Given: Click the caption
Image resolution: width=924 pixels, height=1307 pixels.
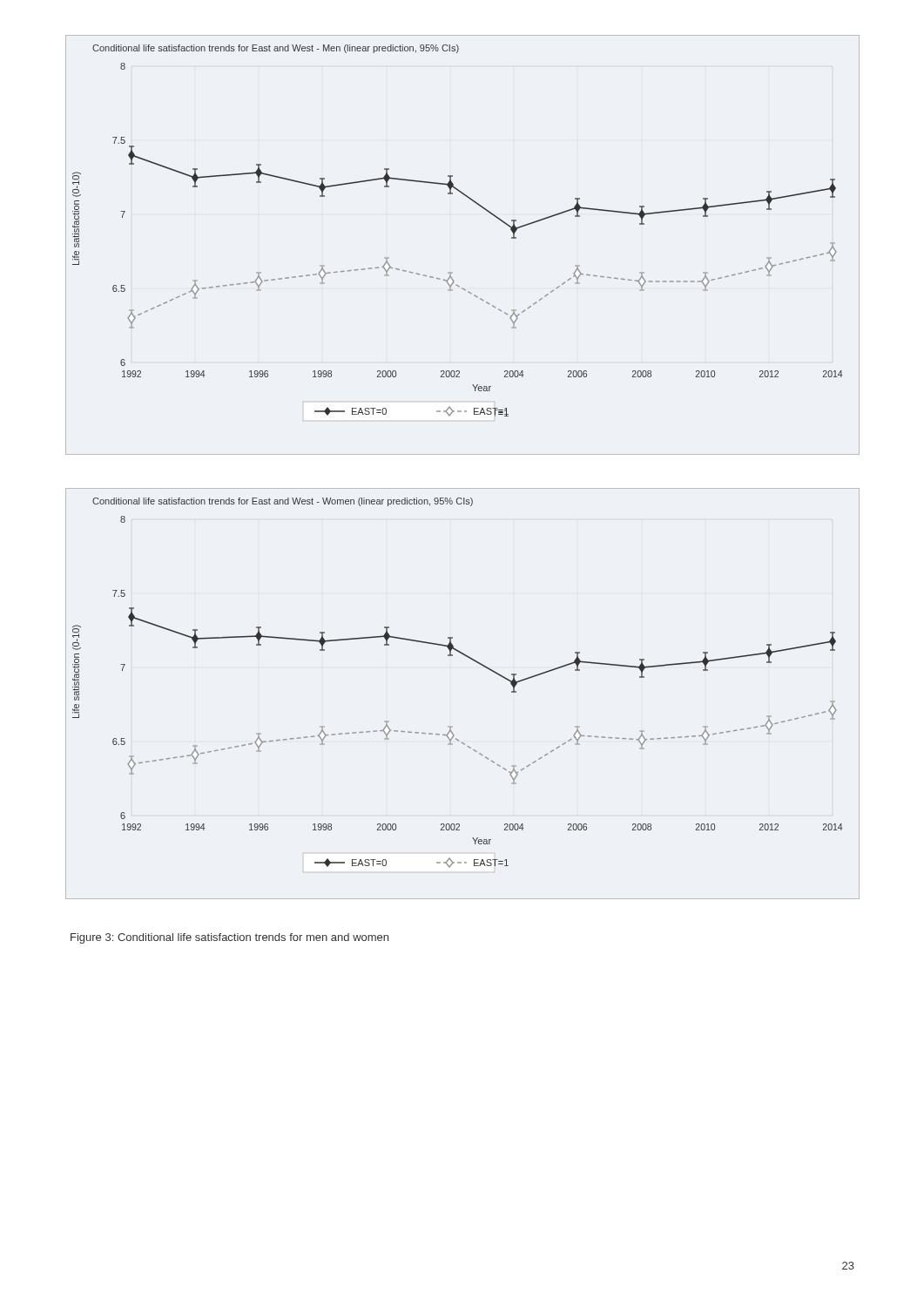Looking at the screenshot, I should tap(230, 937).
